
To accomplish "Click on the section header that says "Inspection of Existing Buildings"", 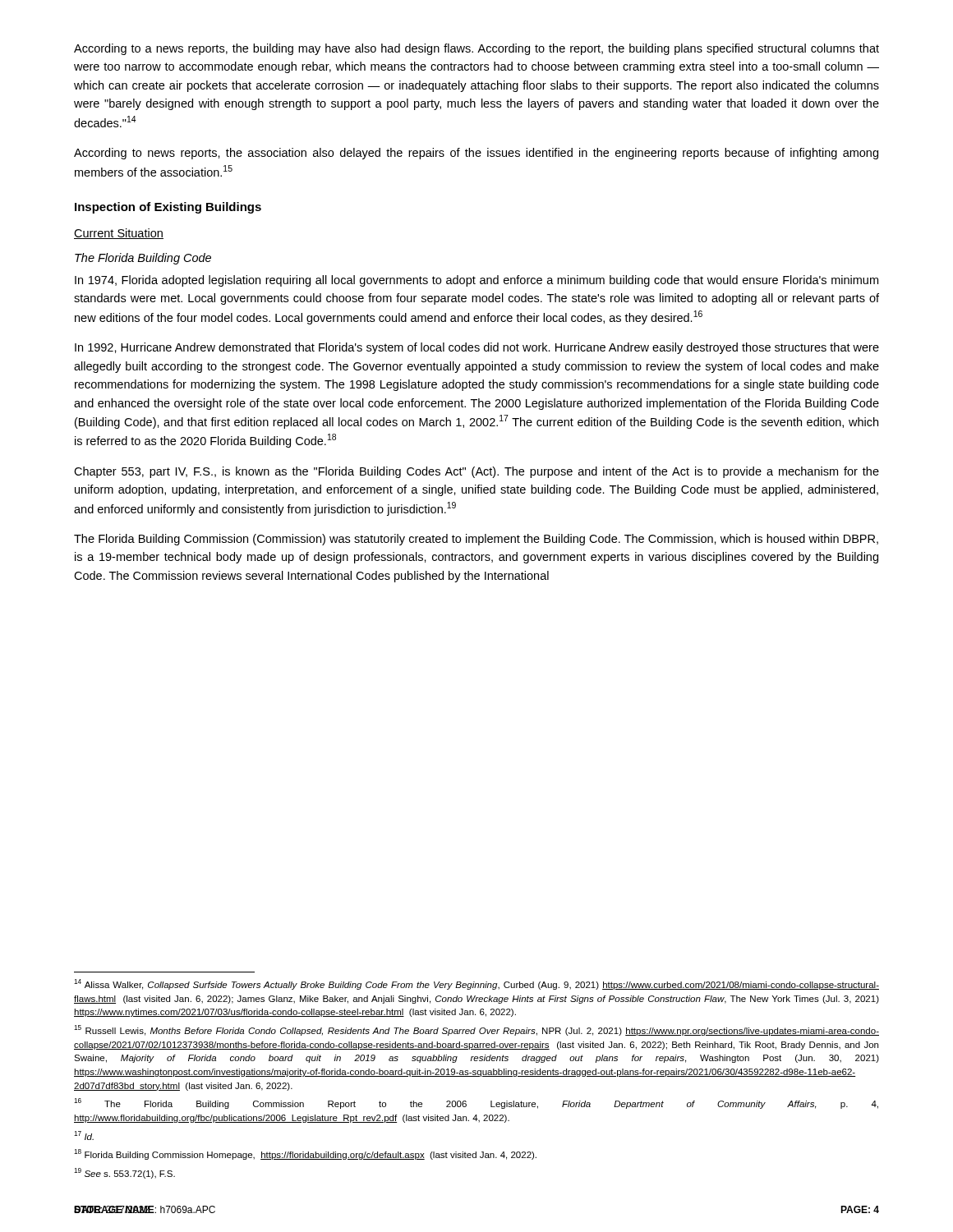I will tap(168, 207).
